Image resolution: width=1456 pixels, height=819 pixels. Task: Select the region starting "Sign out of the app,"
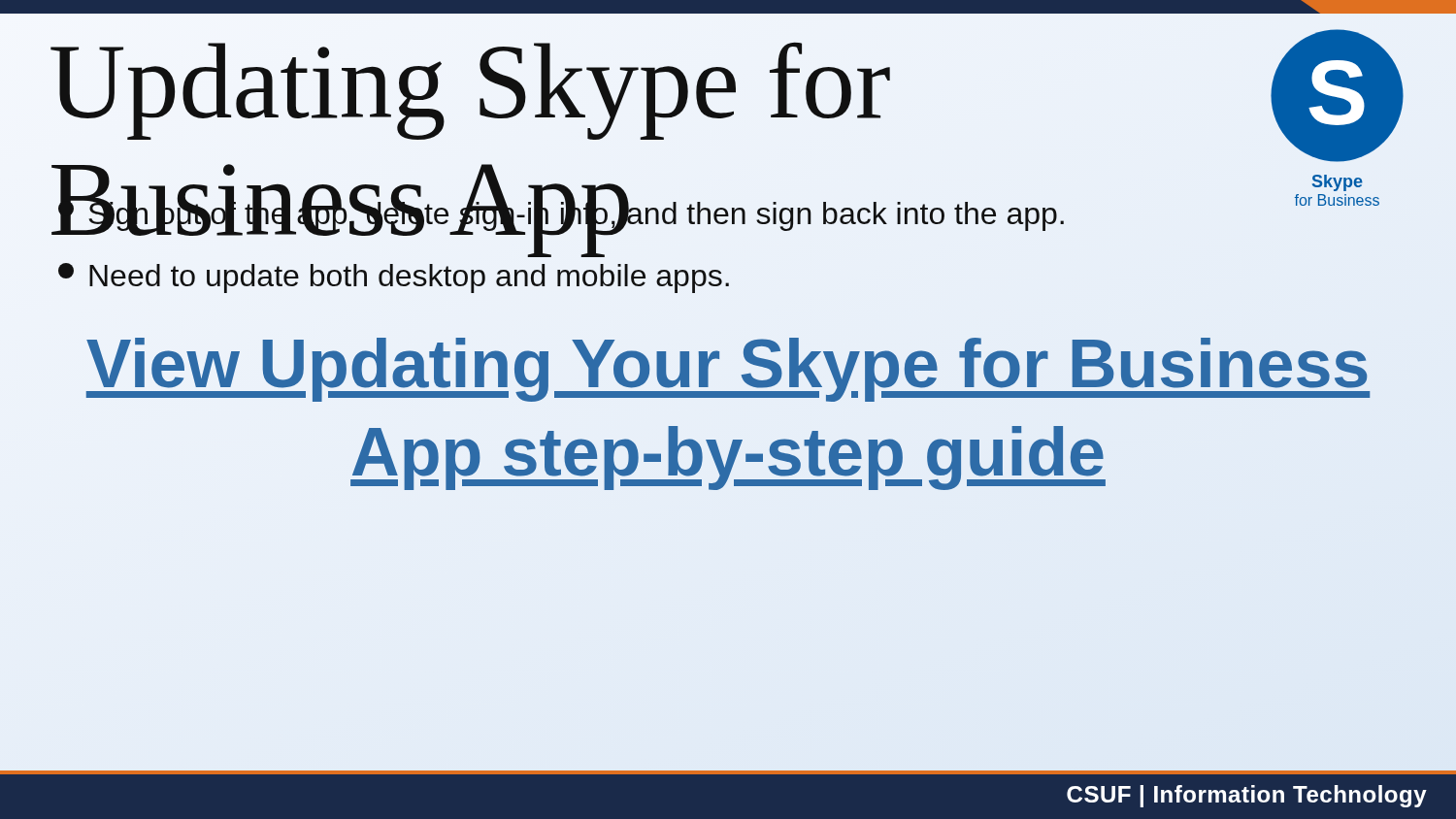click(x=562, y=213)
